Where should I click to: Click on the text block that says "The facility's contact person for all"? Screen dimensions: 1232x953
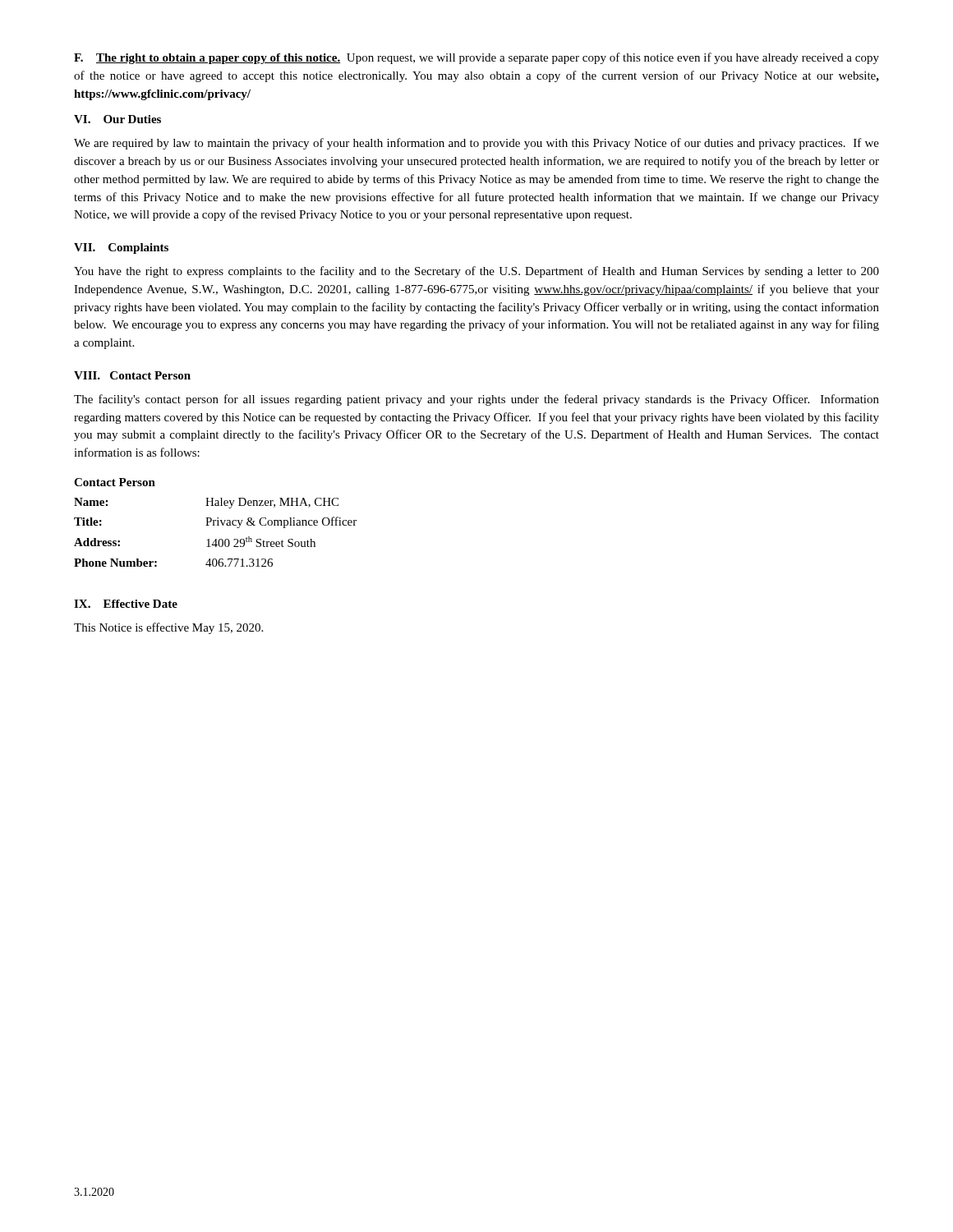coord(476,427)
